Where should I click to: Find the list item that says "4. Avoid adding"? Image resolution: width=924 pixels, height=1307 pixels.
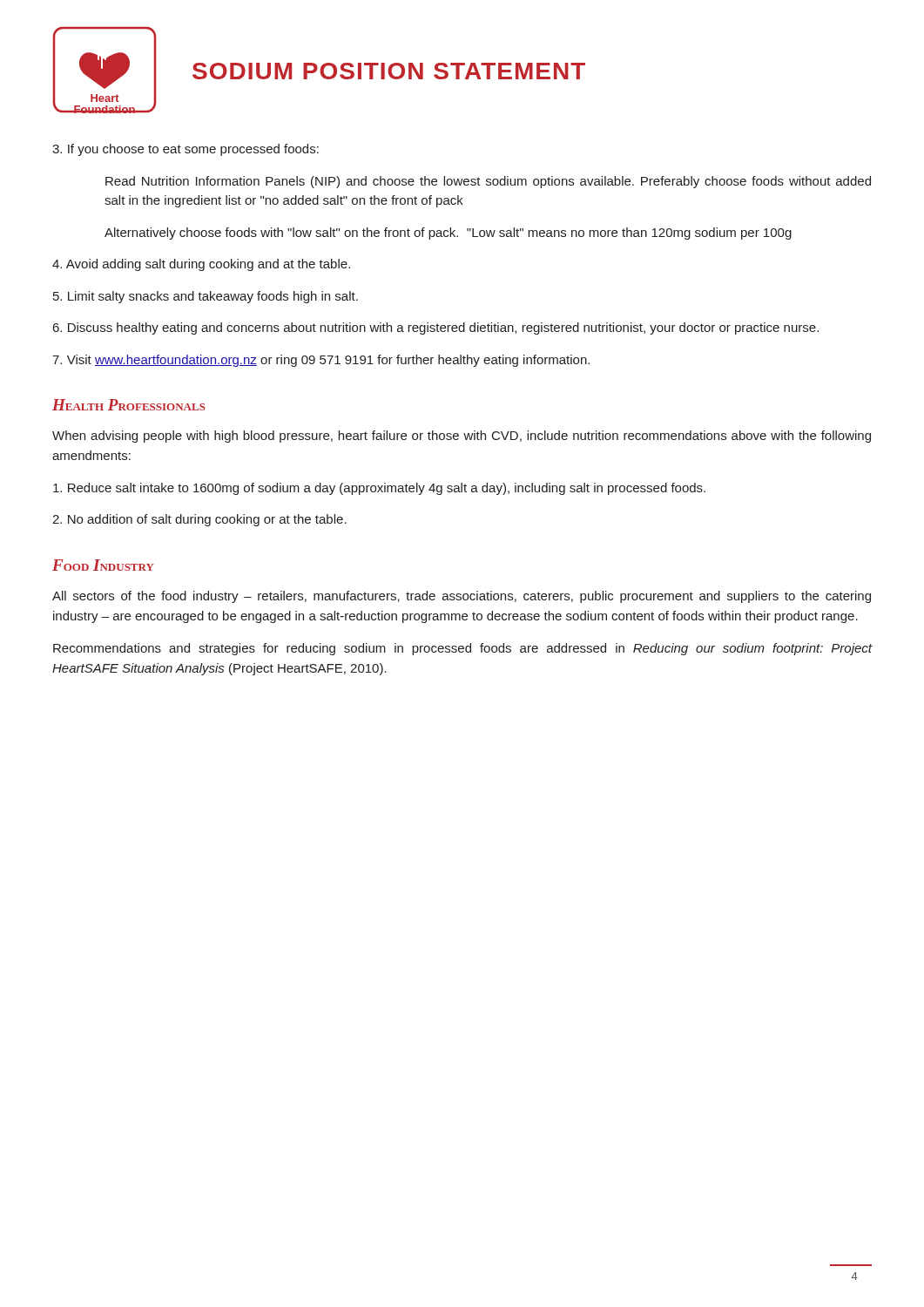(202, 264)
